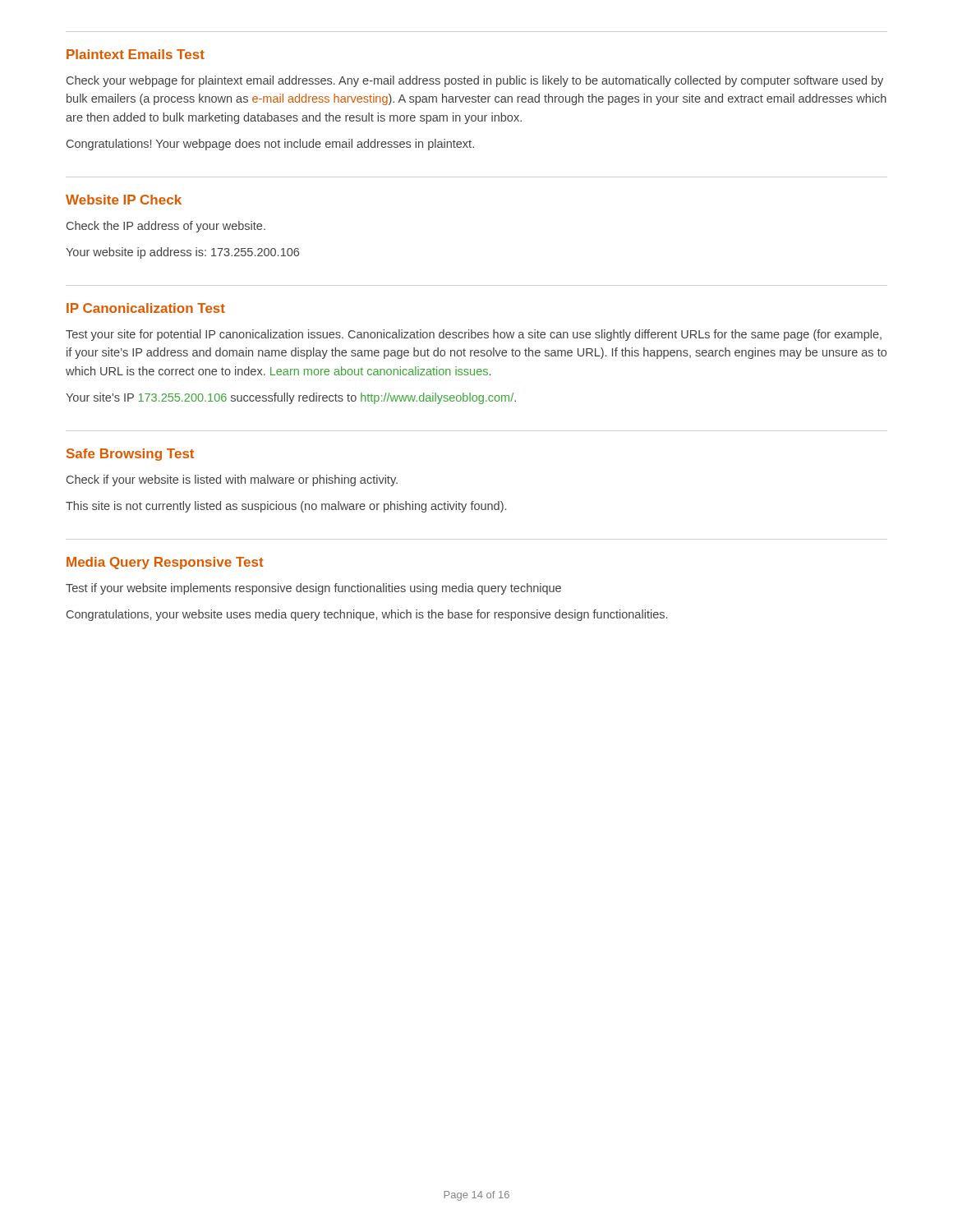Where does it say "IP Canonicalization Test"?

pos(145,308)
